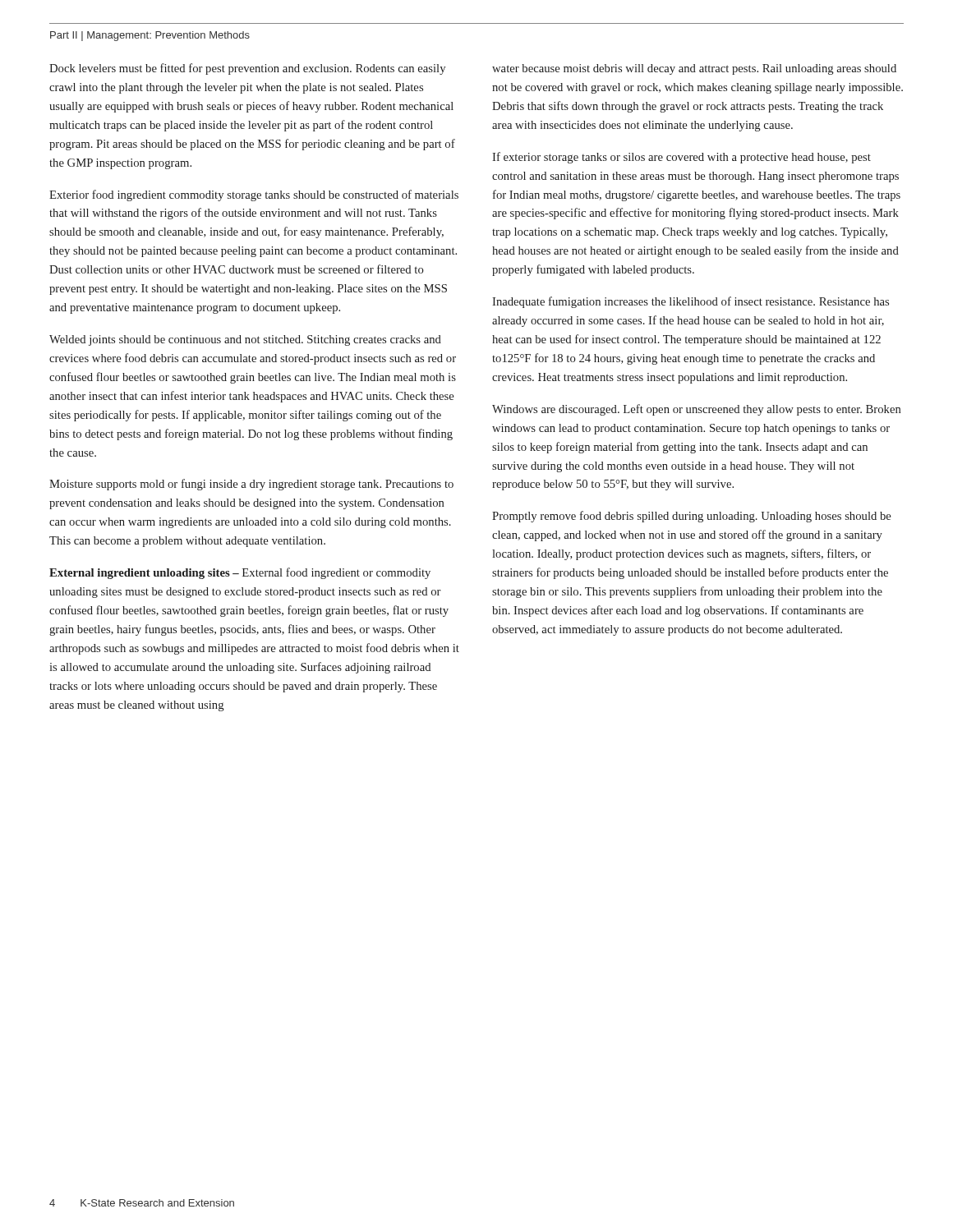Navigate to the element starting "Windows are discouraged. Left"
The width and height of the screenshot is (953, 1232).
697,446
